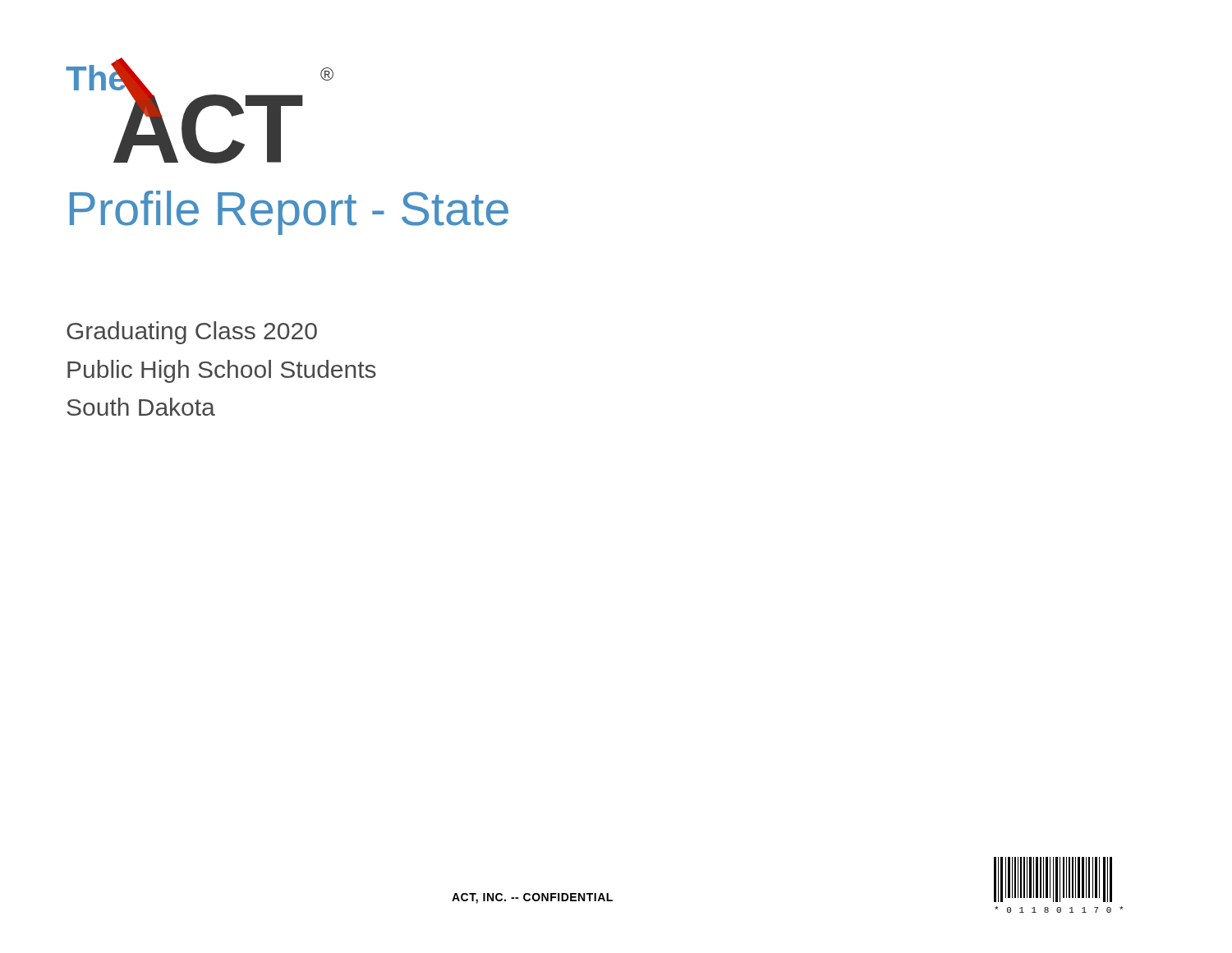Screen dimensions: 953x1232
Task: Click on the logo
Action: pyautogui.click(x=205, y=113)
